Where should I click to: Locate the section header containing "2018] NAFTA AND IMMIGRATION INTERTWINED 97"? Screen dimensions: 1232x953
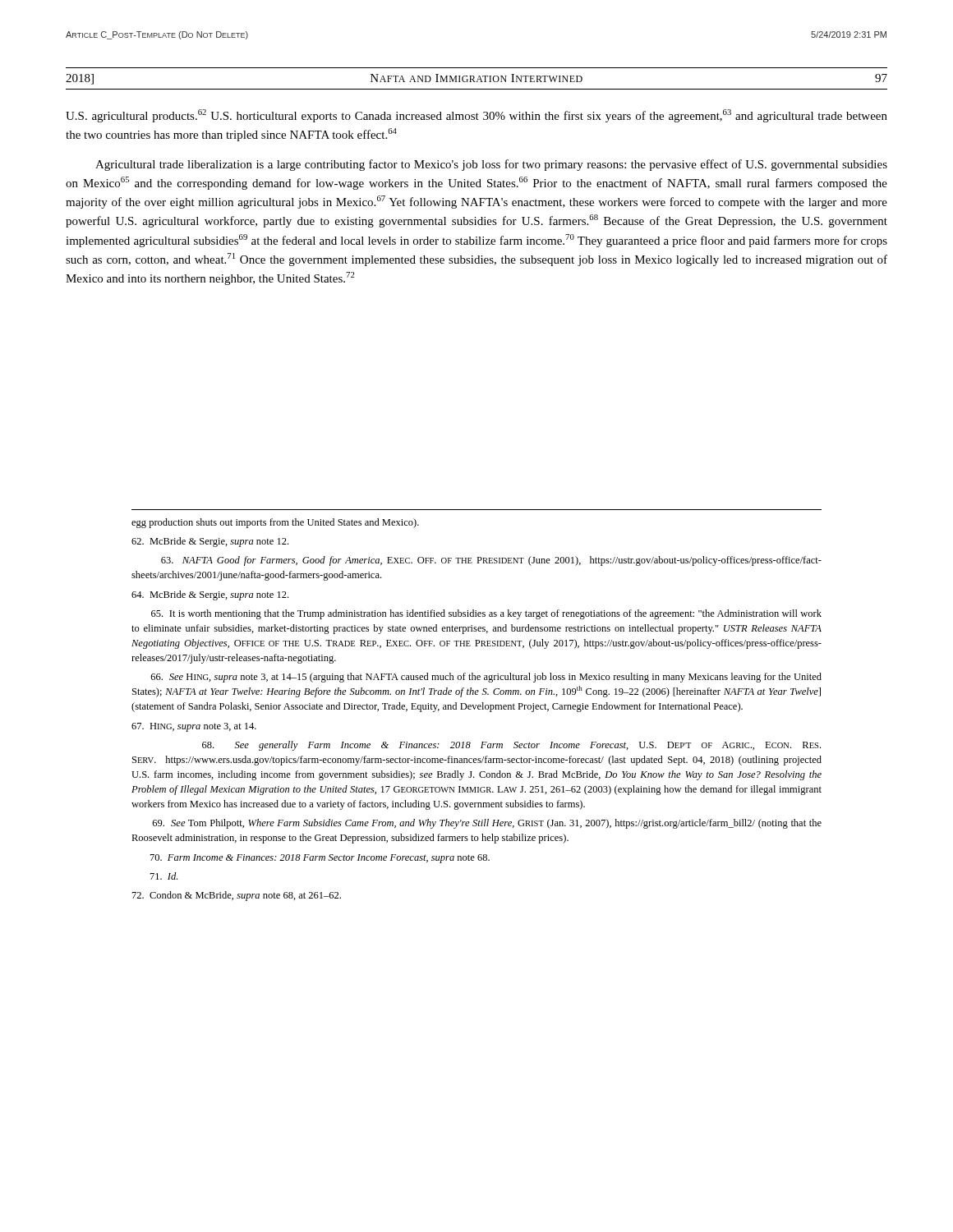point(476,78)
